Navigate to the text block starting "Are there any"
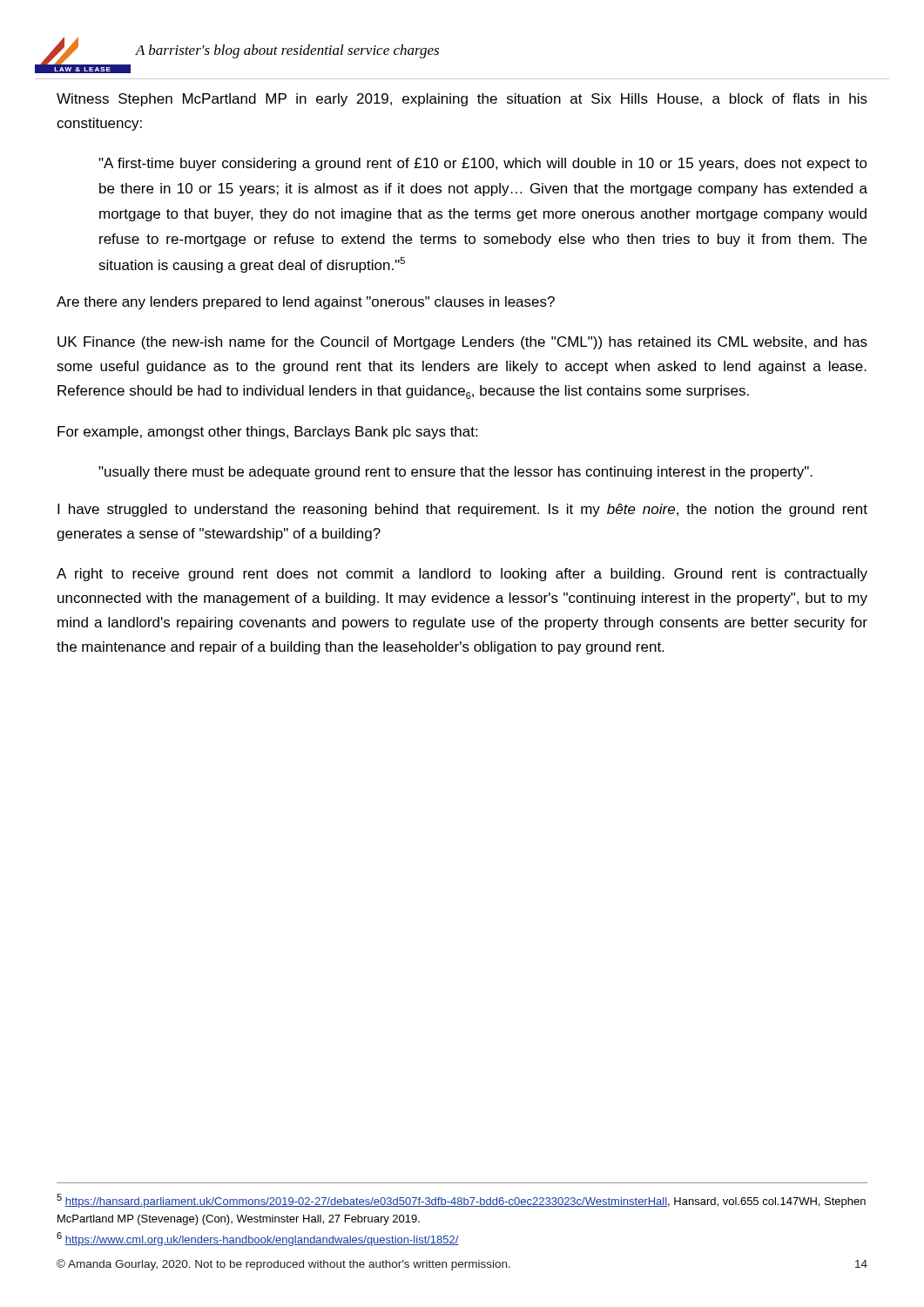The width and height of the screenshot is (924, 1307). 306,302
